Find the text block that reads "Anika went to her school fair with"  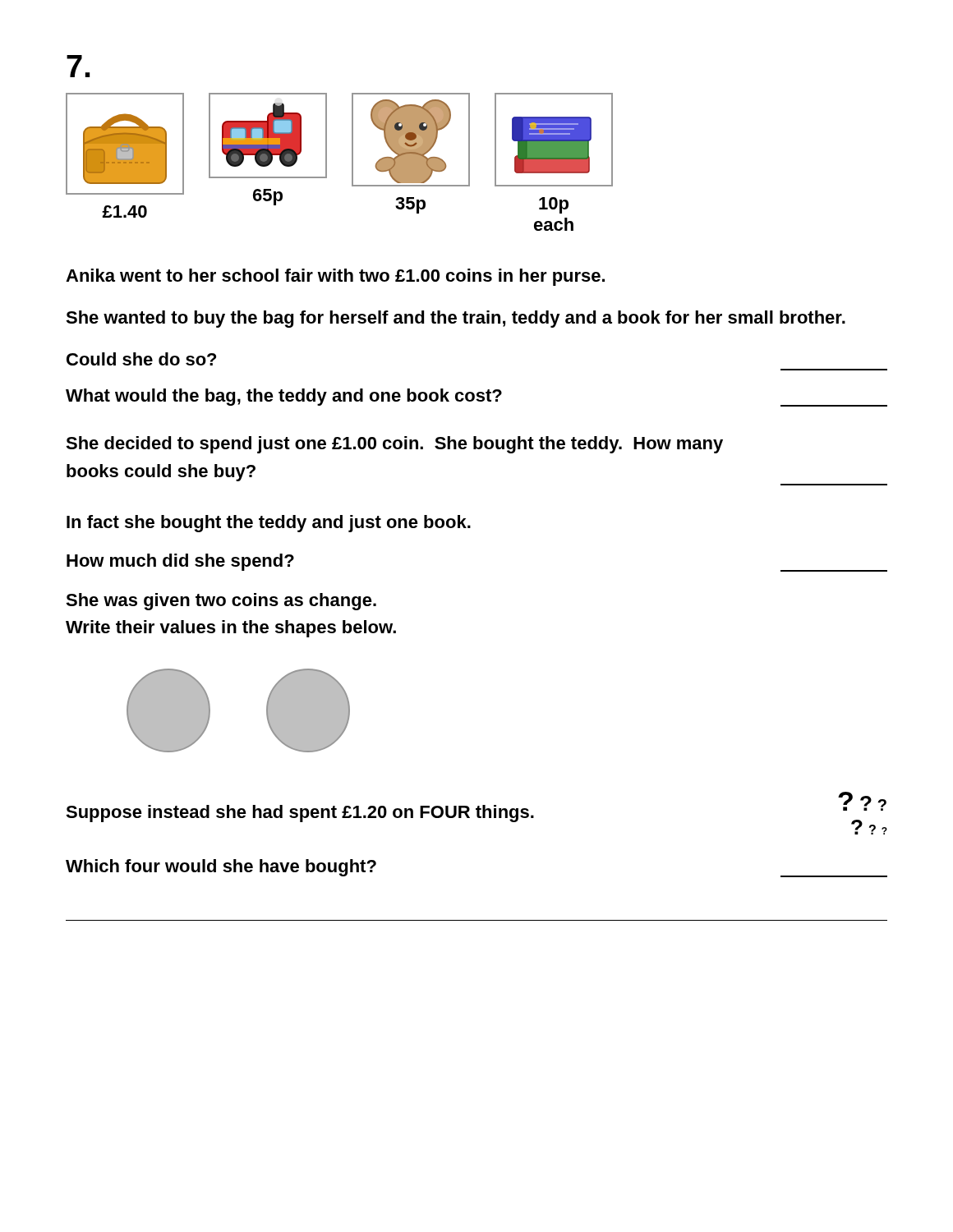point(336,276)
